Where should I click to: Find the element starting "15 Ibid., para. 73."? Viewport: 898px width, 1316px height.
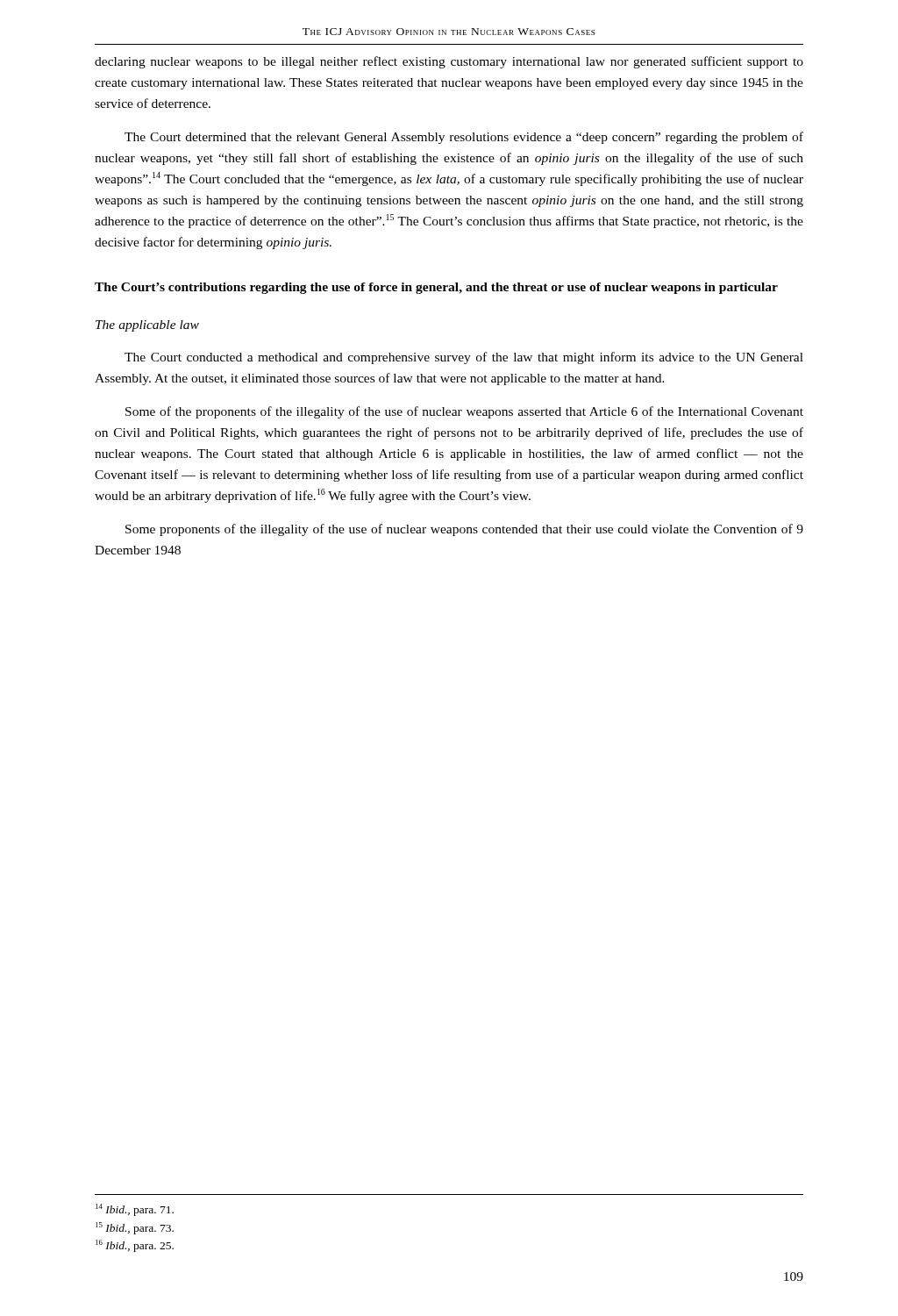coord(135,1227)
